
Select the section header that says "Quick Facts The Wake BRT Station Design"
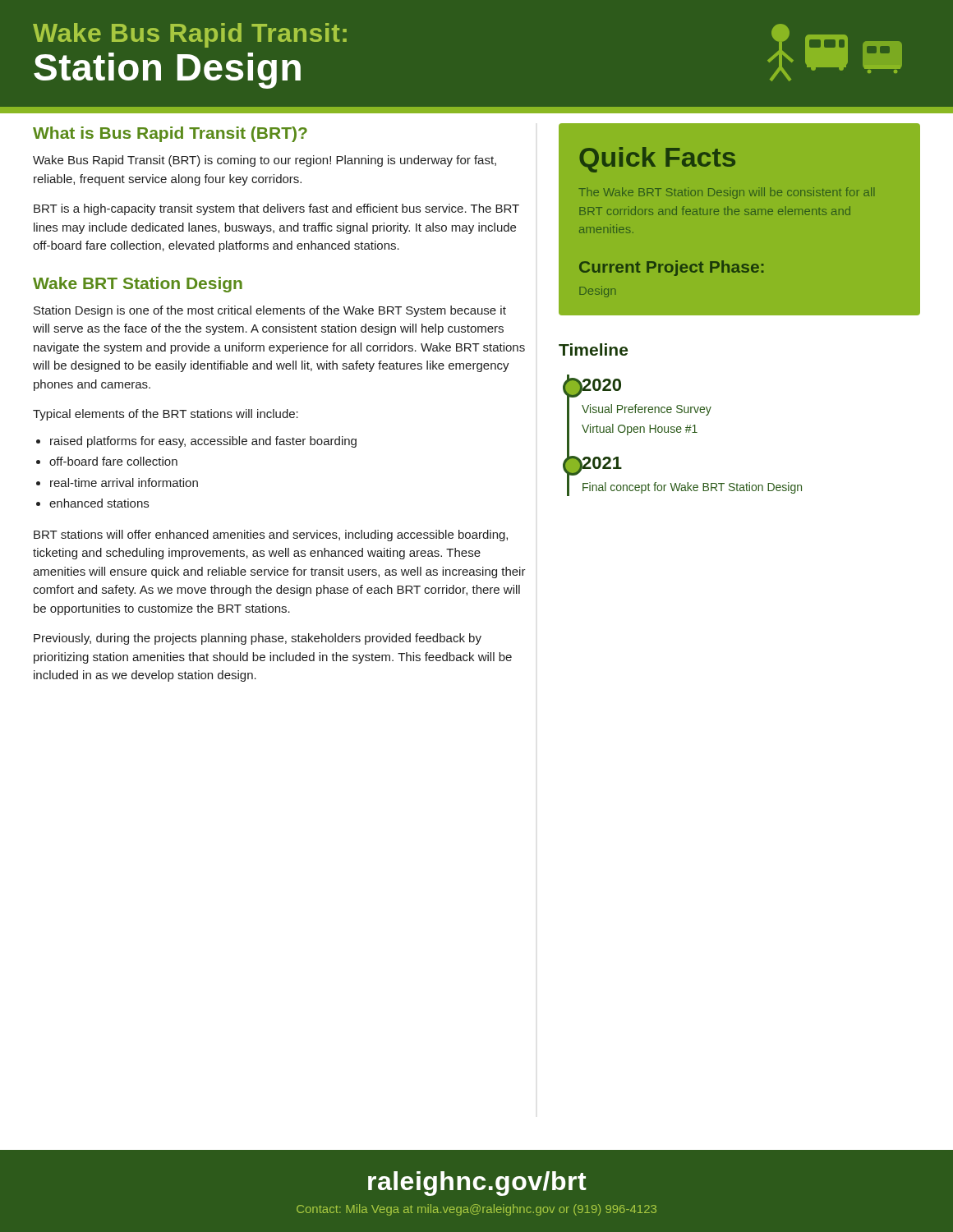pos(739,219)
